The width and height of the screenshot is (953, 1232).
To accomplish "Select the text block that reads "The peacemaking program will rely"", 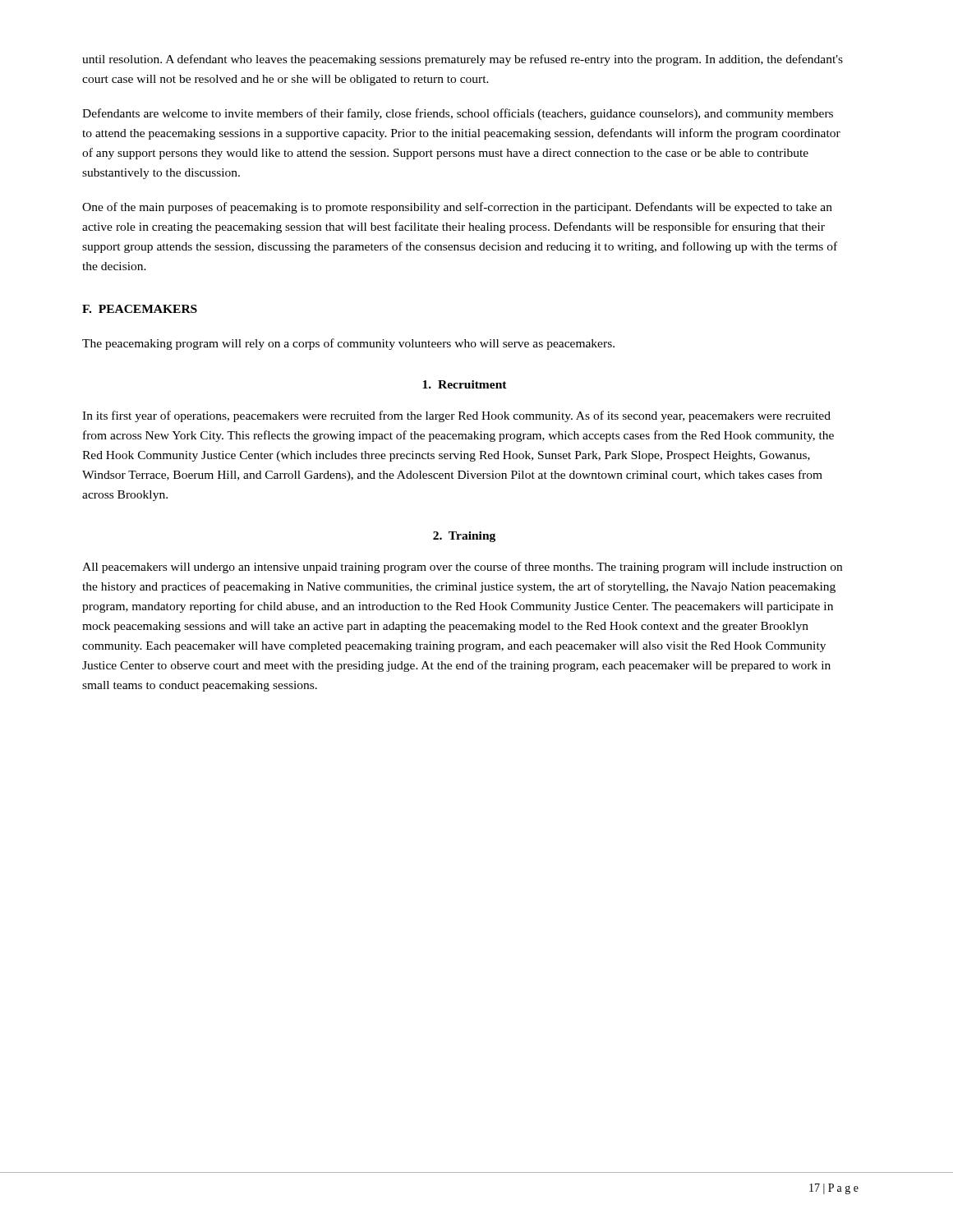I will pyautogui.click(x=349, y=343).
